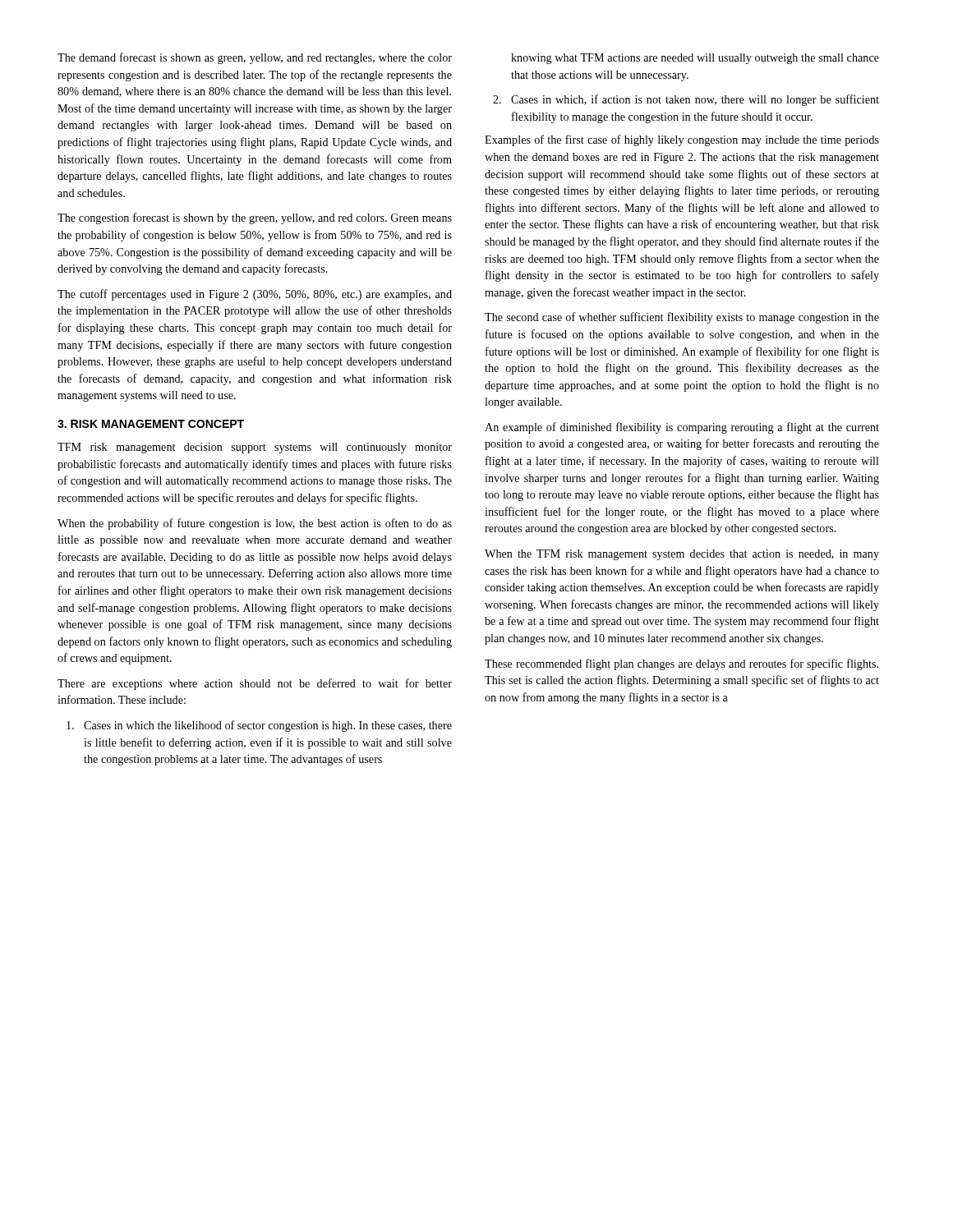Select the block starting "An example of diminished flexibility"
Screen dimensions: 1232x953
(682, 478)
